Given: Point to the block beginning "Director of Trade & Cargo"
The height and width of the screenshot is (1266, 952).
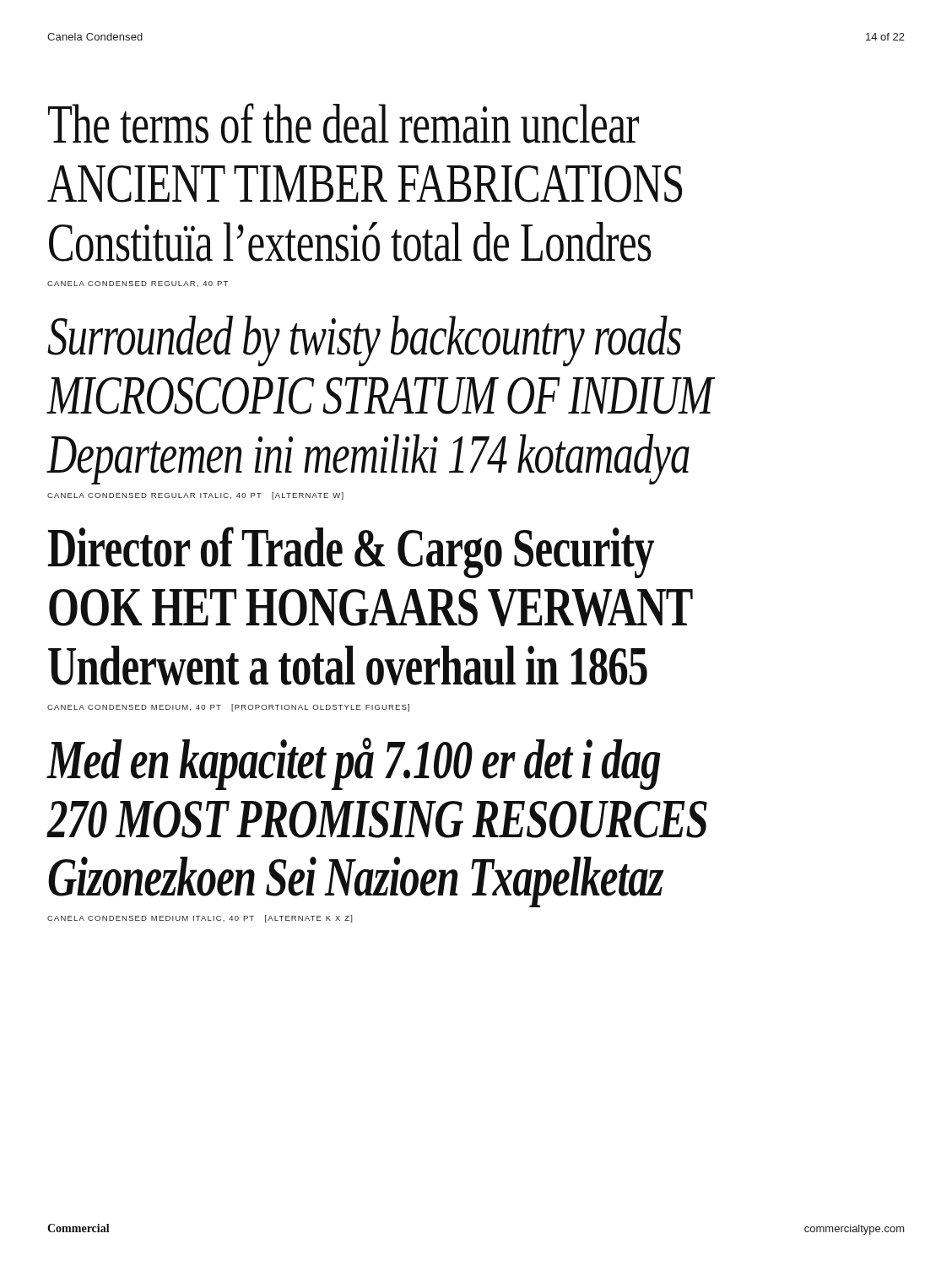Looking at the screenshot, I should [x=370, y=607].
